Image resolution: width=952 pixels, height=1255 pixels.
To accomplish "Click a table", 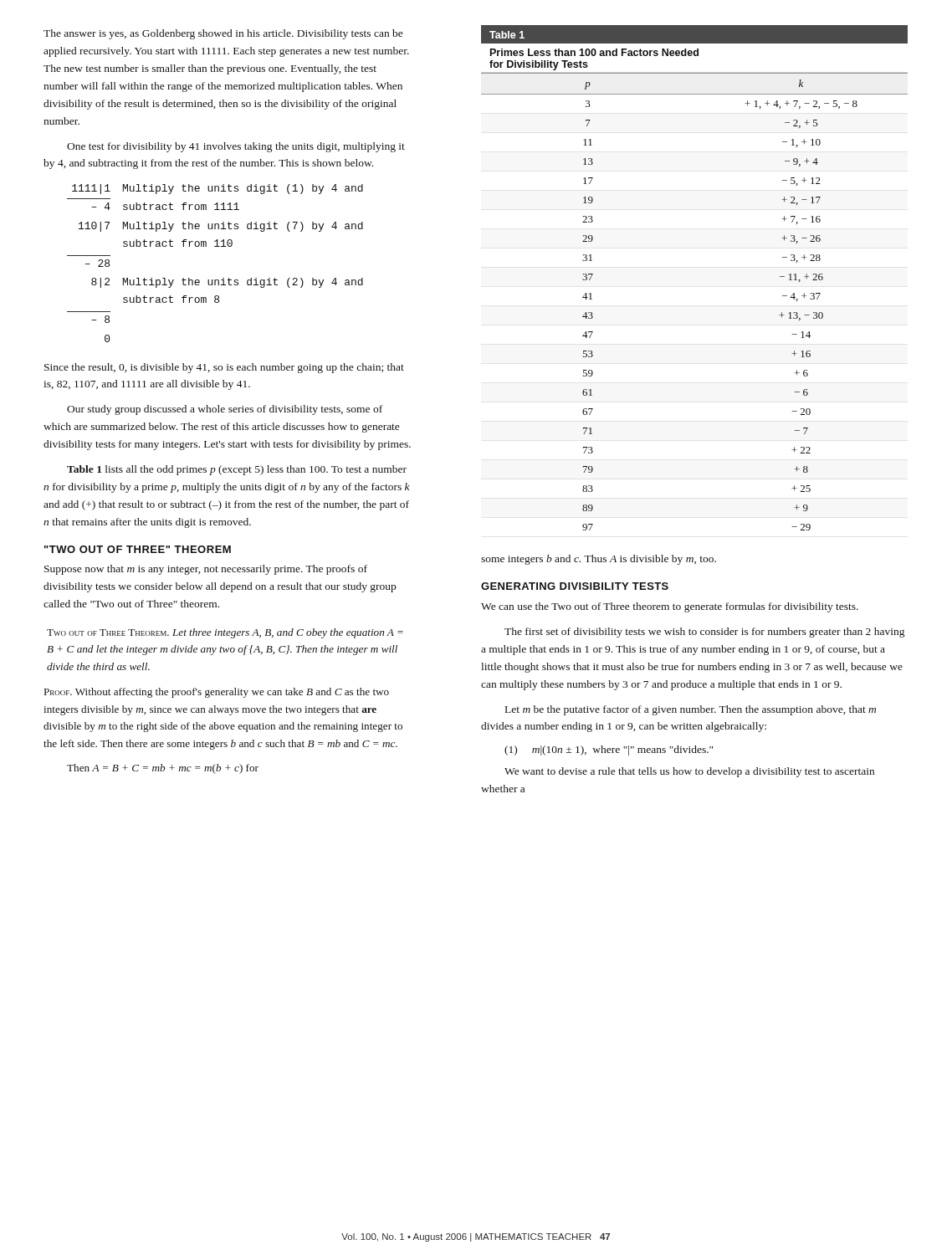I will 694,281.
